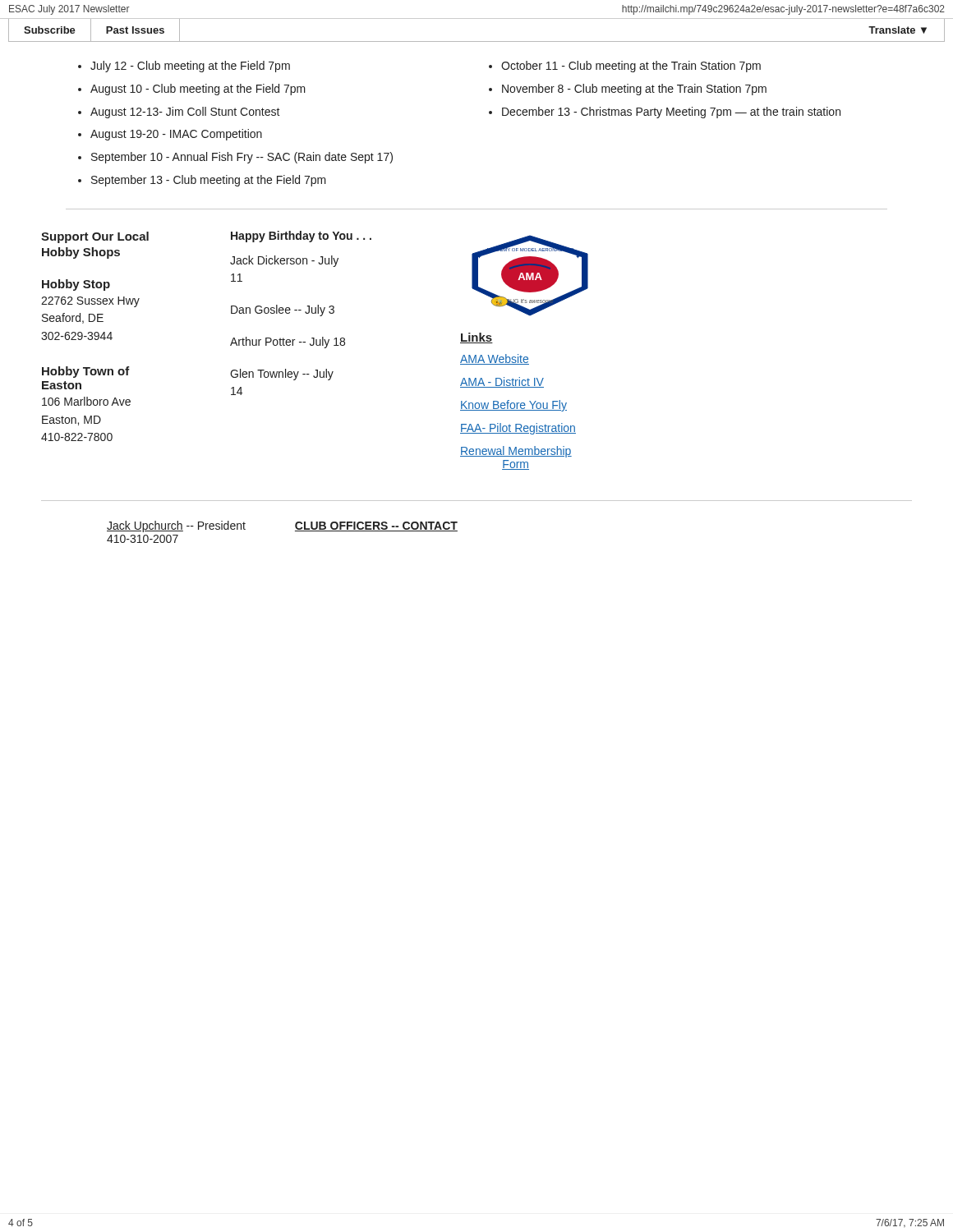Find "Jack Dickerson - July11" on this page
Viewport: 953px width, 1232px height.
[x=284, y=269]
